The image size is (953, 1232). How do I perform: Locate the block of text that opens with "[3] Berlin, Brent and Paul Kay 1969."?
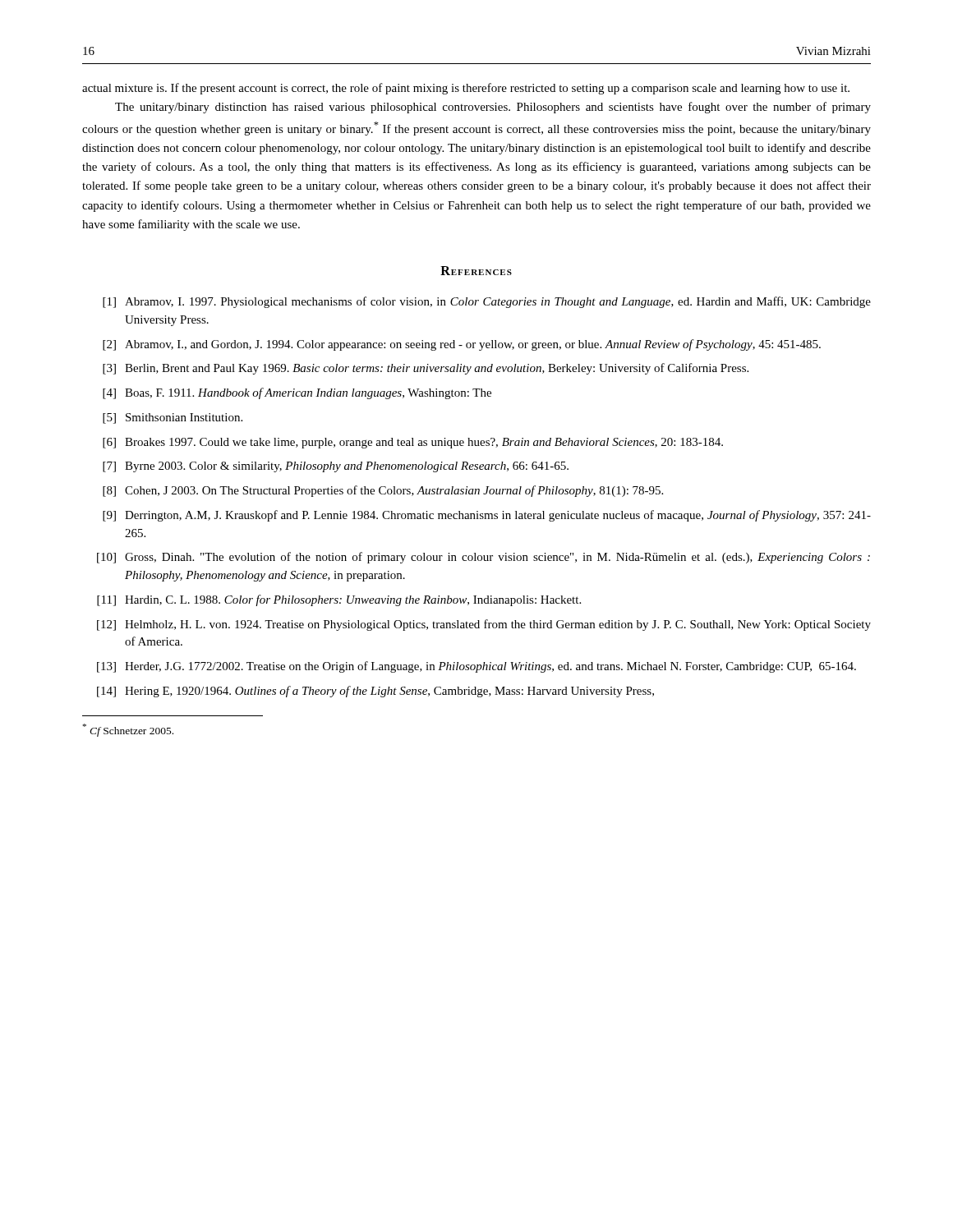(x=476, y=369)
